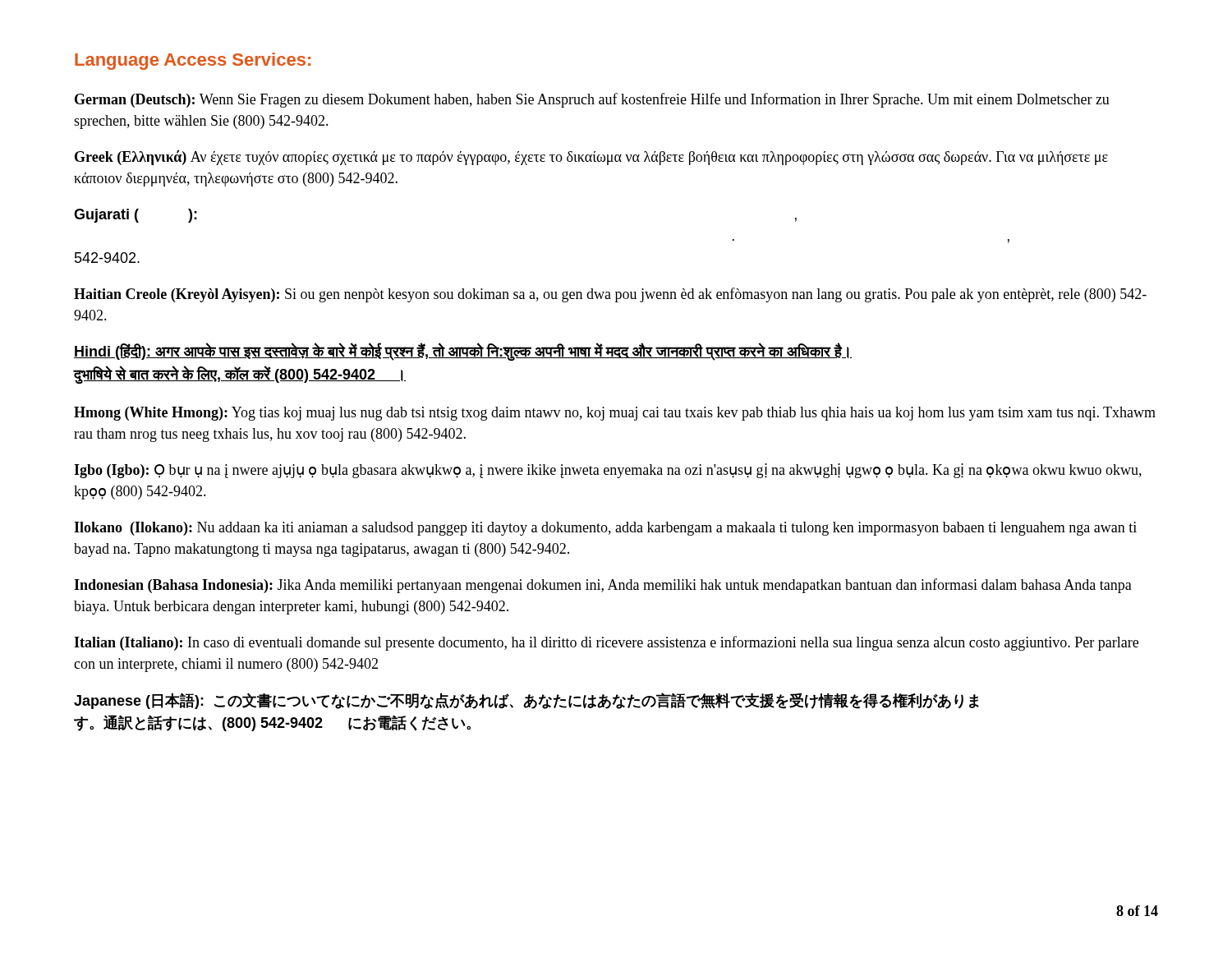
Task: Select the text block containing "Italian (Italiano): In caso di"
Action: pos(606,653)
